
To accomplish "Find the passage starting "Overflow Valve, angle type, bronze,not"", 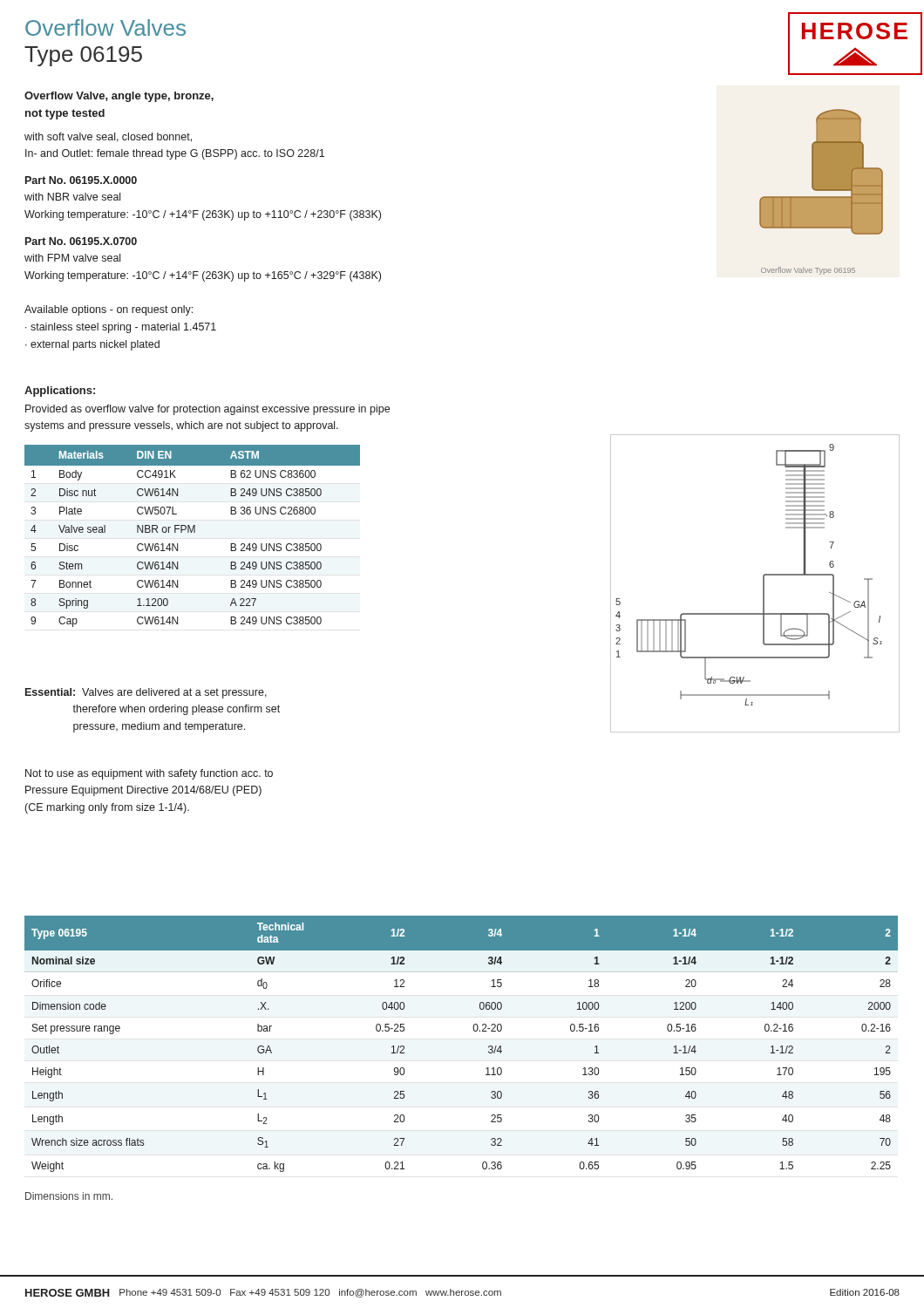I will pyautogui.click(x=119, y=97).
